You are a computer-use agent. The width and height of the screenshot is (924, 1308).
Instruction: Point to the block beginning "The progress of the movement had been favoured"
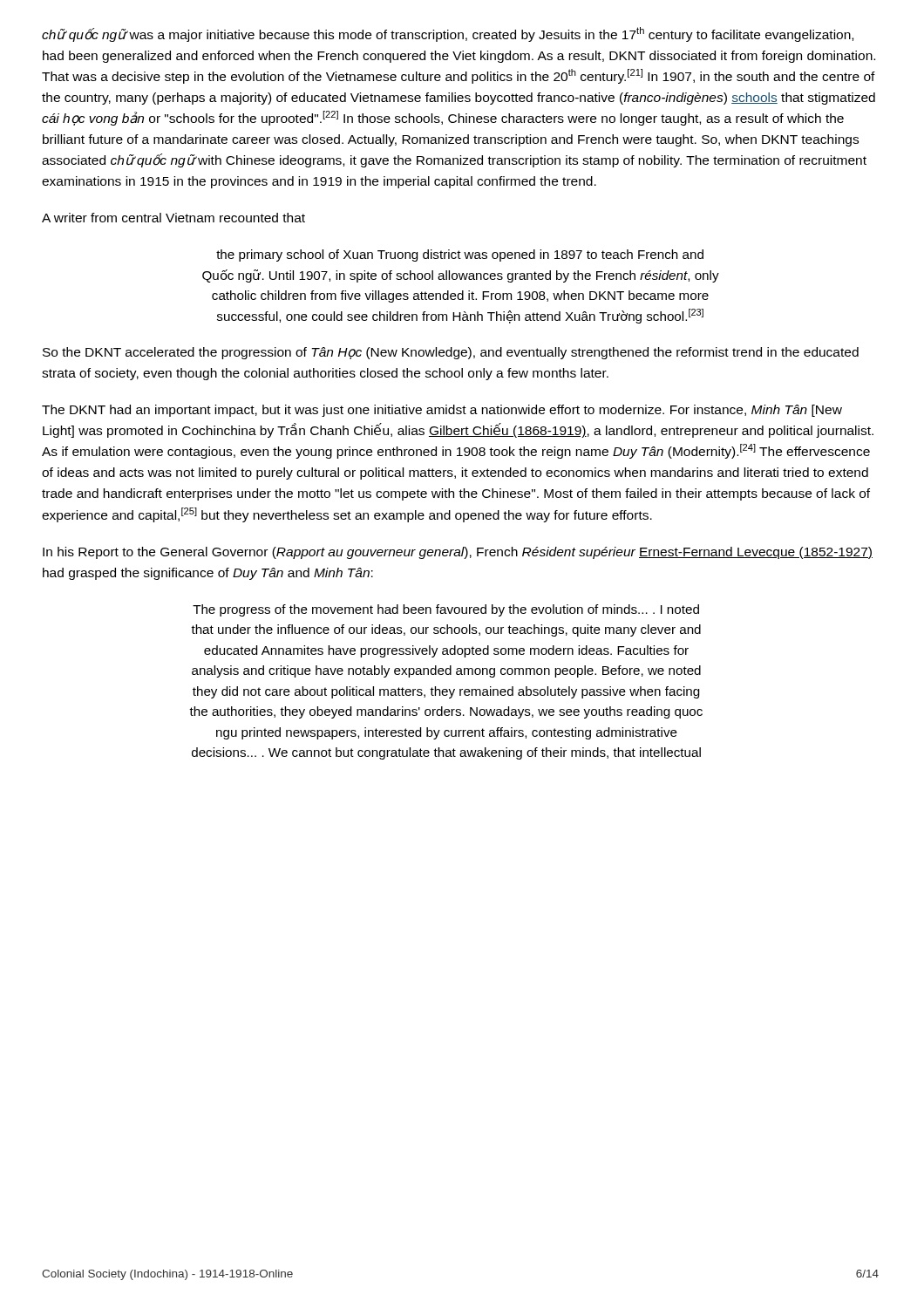(x=446, y=681)
